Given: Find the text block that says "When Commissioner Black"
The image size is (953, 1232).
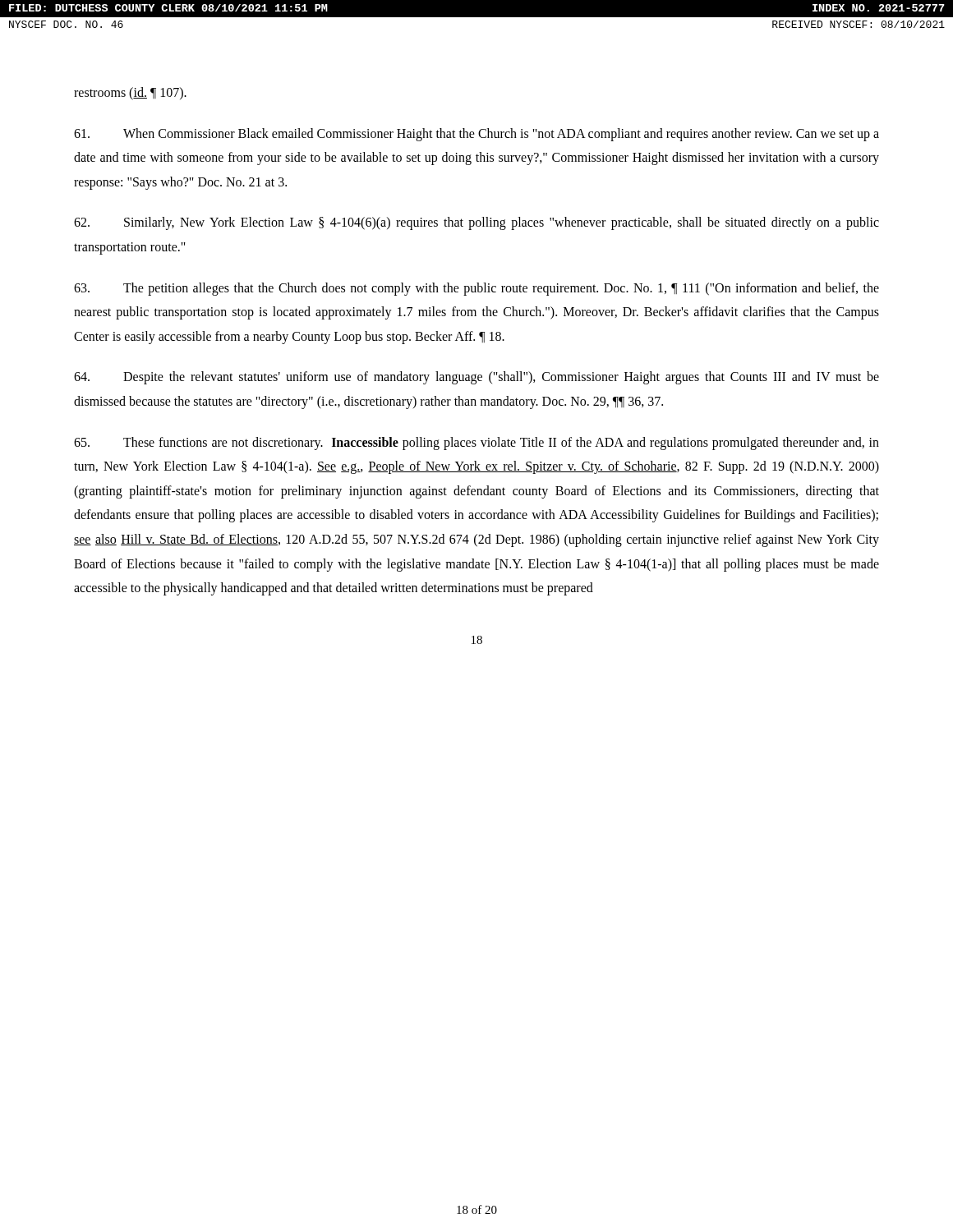Looking at the screenshot, I should pyautogui.click(x=476, y=155).
